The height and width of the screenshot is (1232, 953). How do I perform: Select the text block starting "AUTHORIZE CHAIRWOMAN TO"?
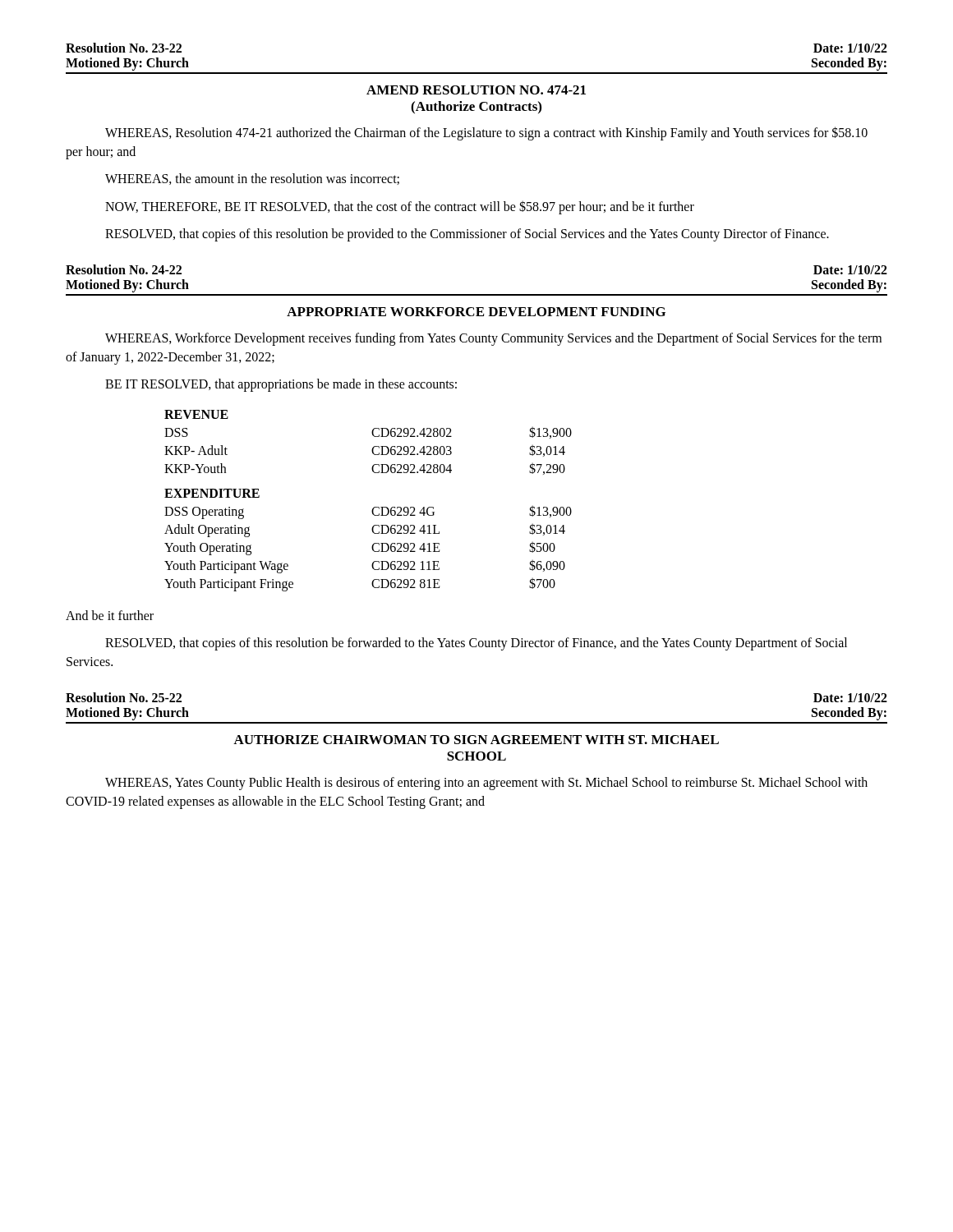(x=476, y=748)
